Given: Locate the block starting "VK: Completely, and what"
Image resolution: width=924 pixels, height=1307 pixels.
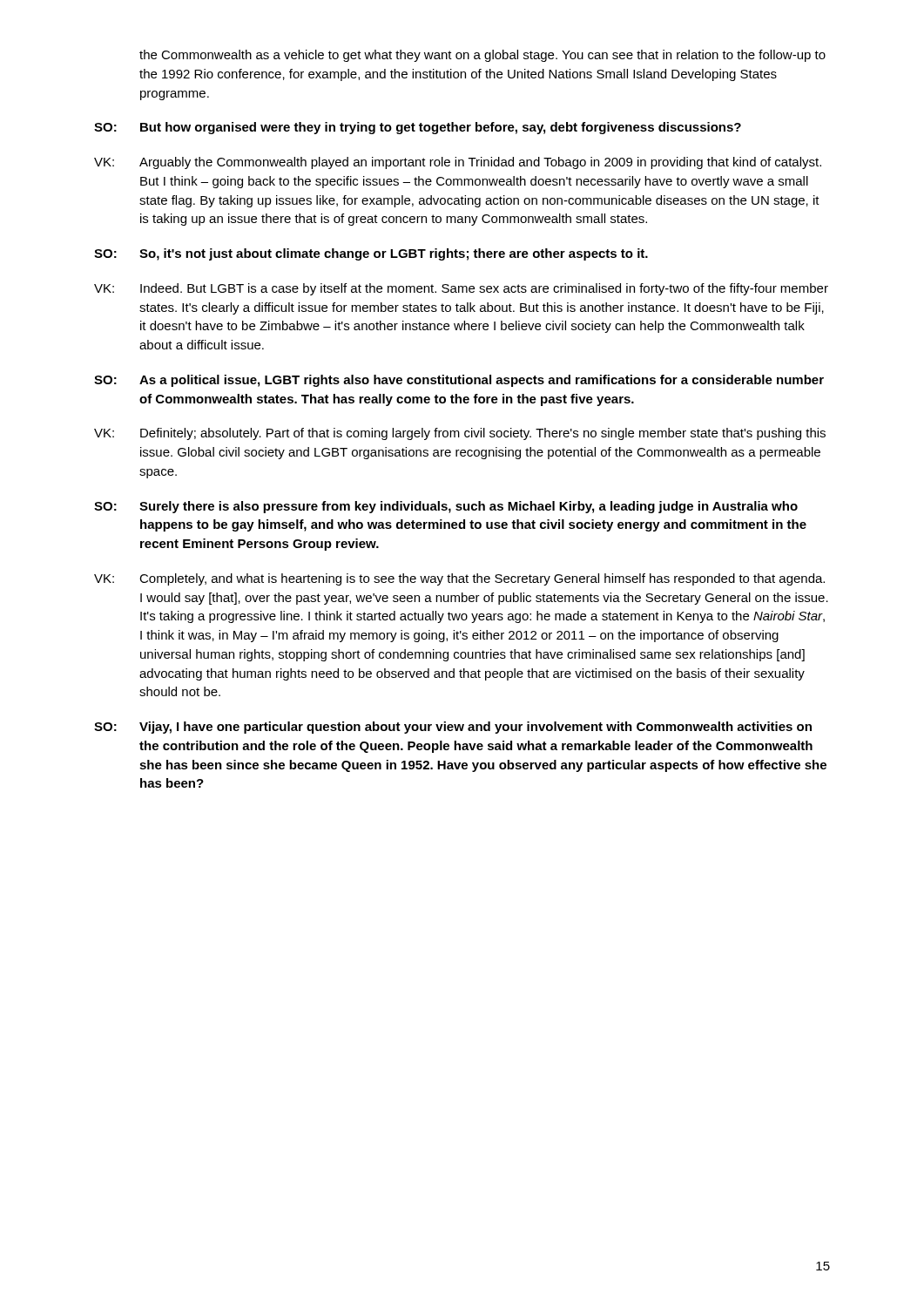Looking at the screenshot, I should pyautogui.click(x=462, y=635).
